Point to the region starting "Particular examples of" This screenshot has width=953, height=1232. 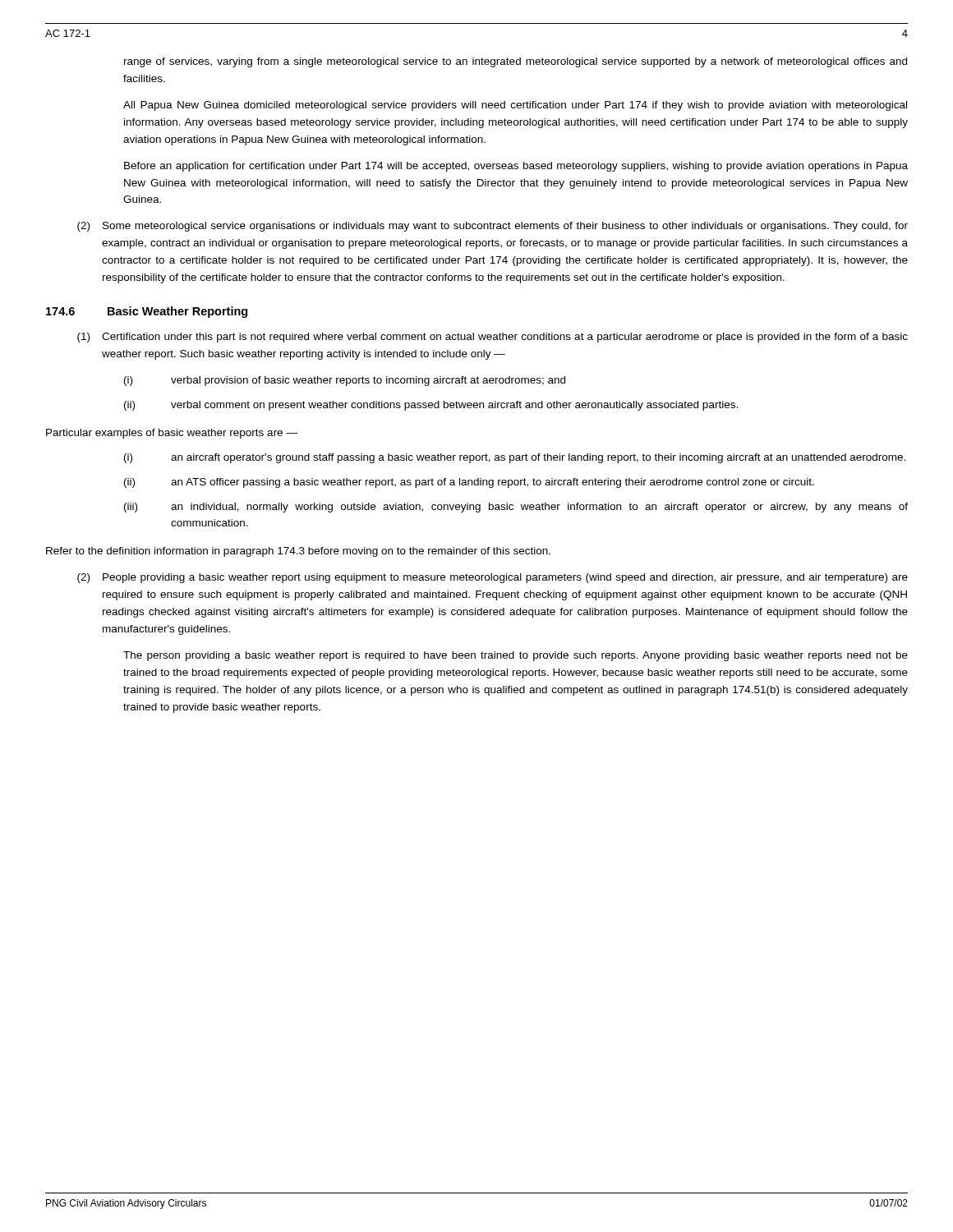tap(171, 432)
